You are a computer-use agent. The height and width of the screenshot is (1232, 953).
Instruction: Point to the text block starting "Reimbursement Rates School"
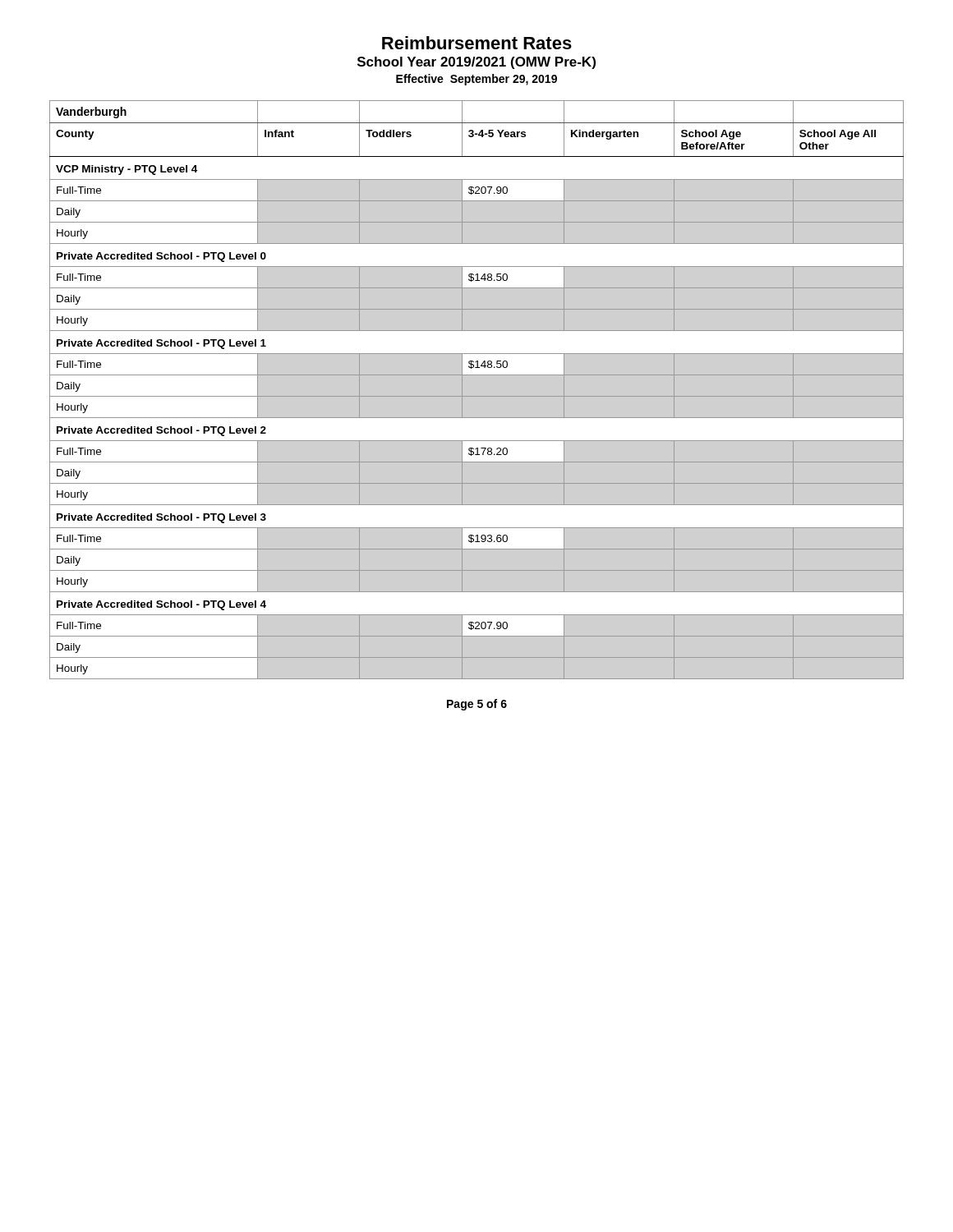click(x=476, y=59)
